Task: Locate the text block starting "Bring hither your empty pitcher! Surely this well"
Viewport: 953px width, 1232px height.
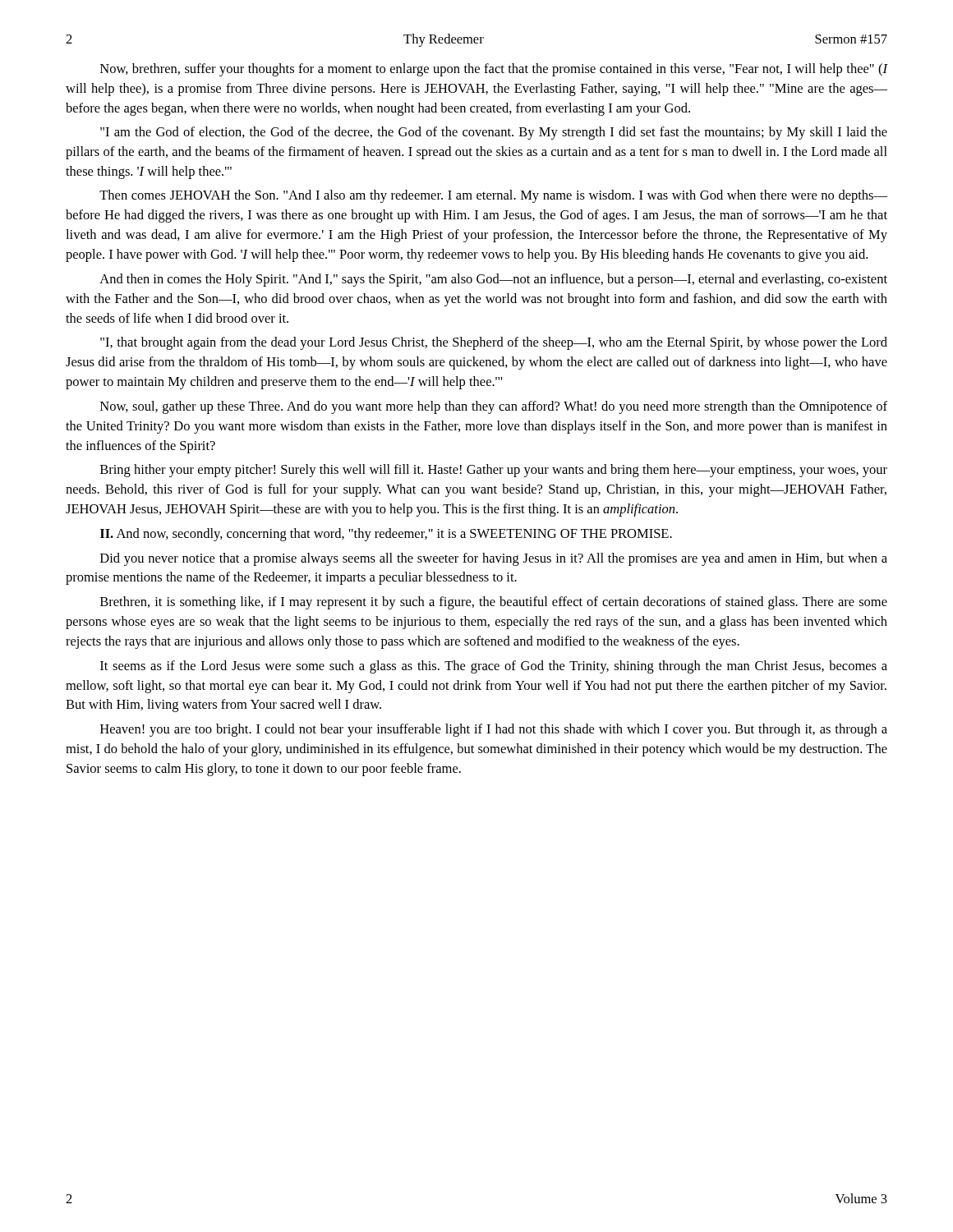Action: click(x=476, y=489)
